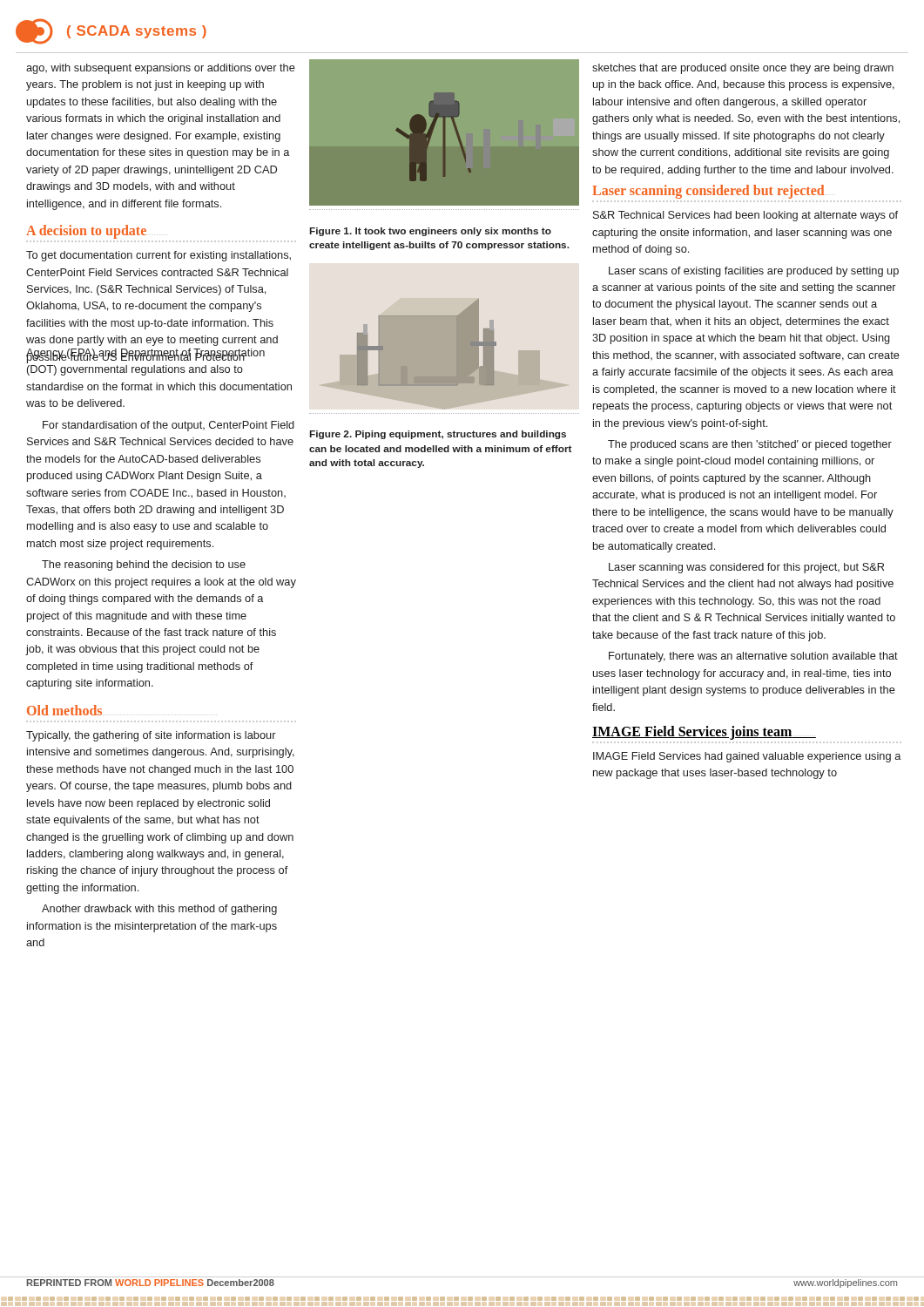Navigate to the block starting "To get documentation current"

161,306
